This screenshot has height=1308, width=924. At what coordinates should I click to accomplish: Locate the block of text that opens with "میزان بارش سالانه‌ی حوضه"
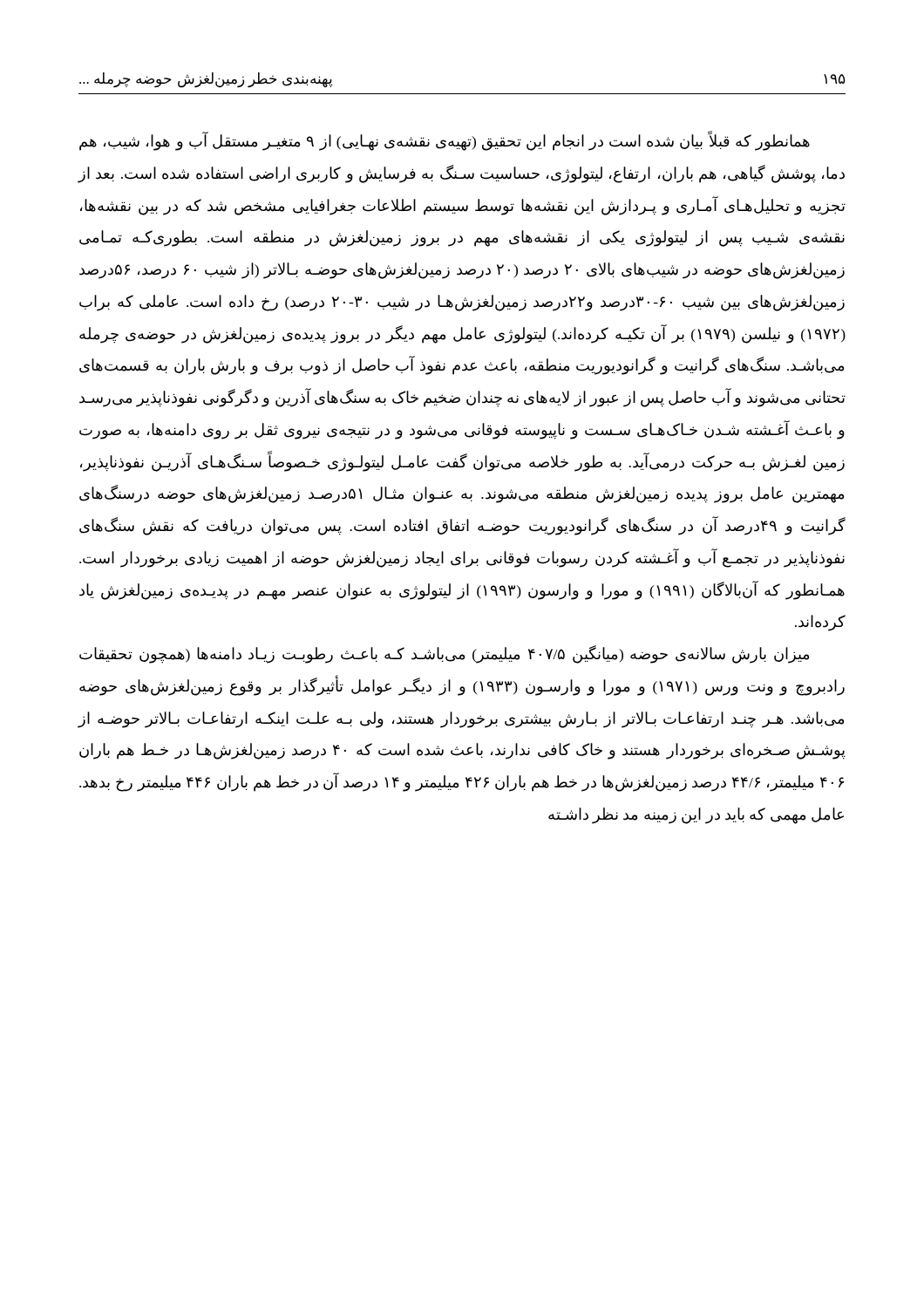pos(462,734)
